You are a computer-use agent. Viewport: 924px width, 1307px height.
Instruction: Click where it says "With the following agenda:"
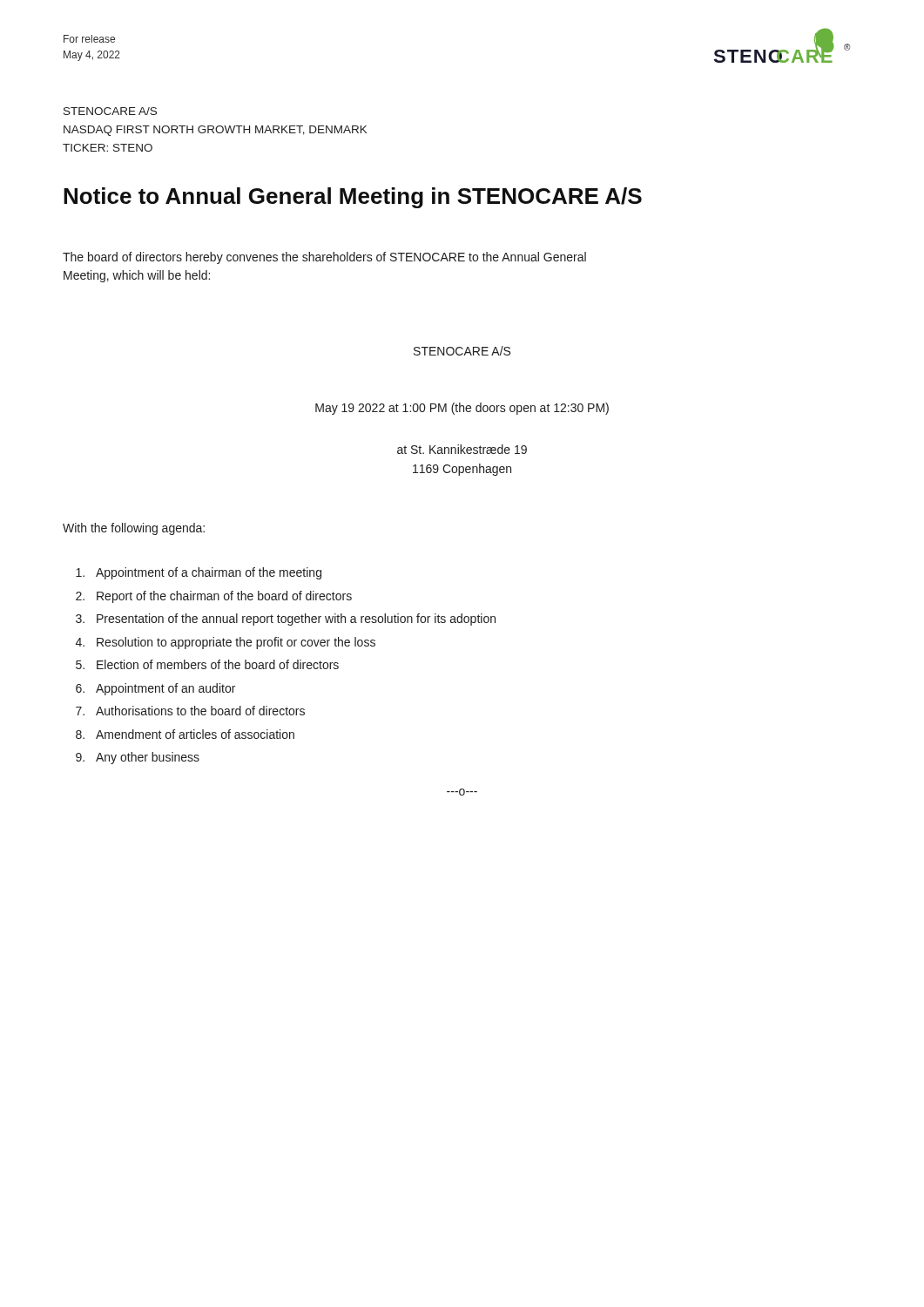coord(134,528)
